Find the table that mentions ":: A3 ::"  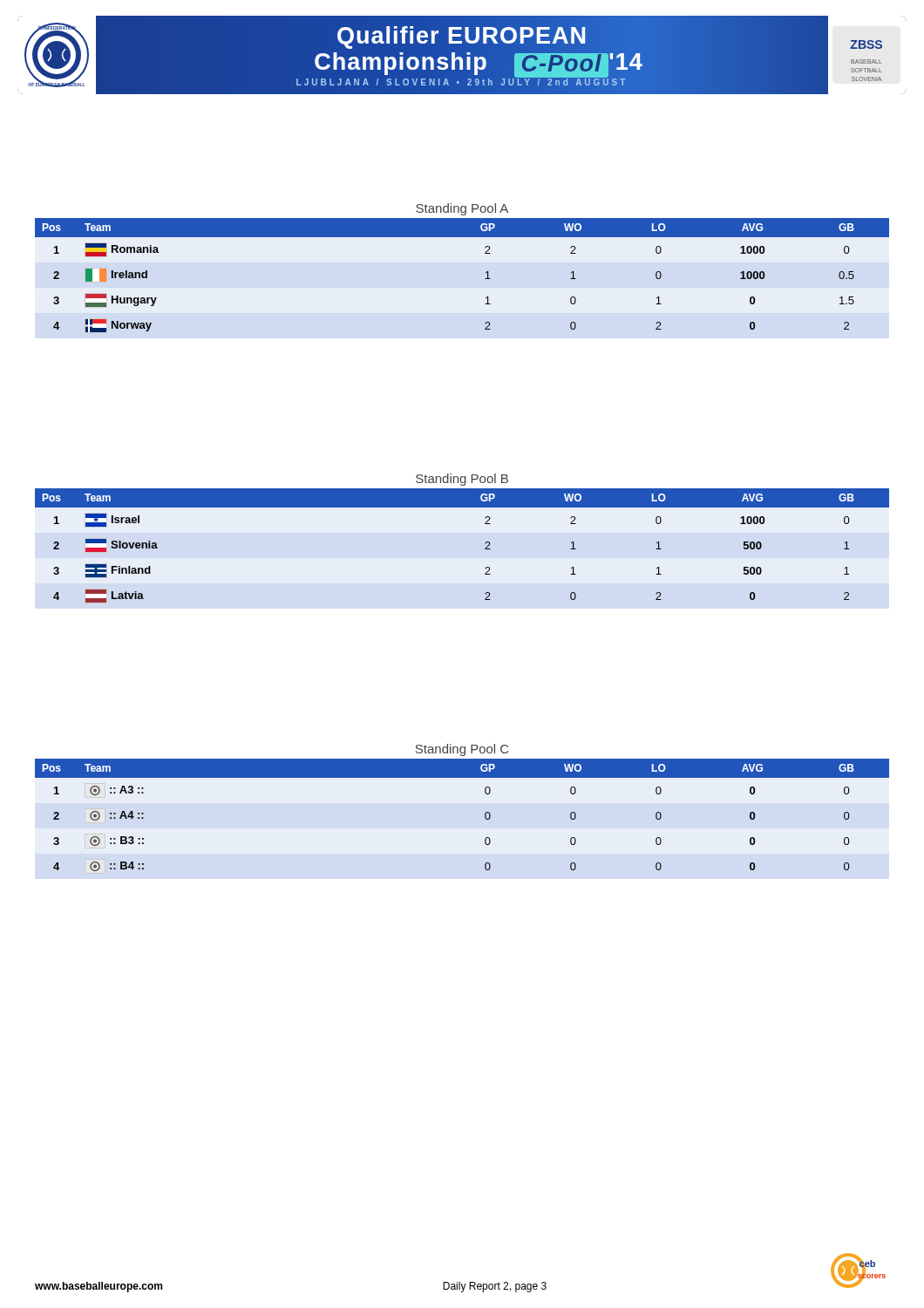pyautogui.click(x=462, y=819)
